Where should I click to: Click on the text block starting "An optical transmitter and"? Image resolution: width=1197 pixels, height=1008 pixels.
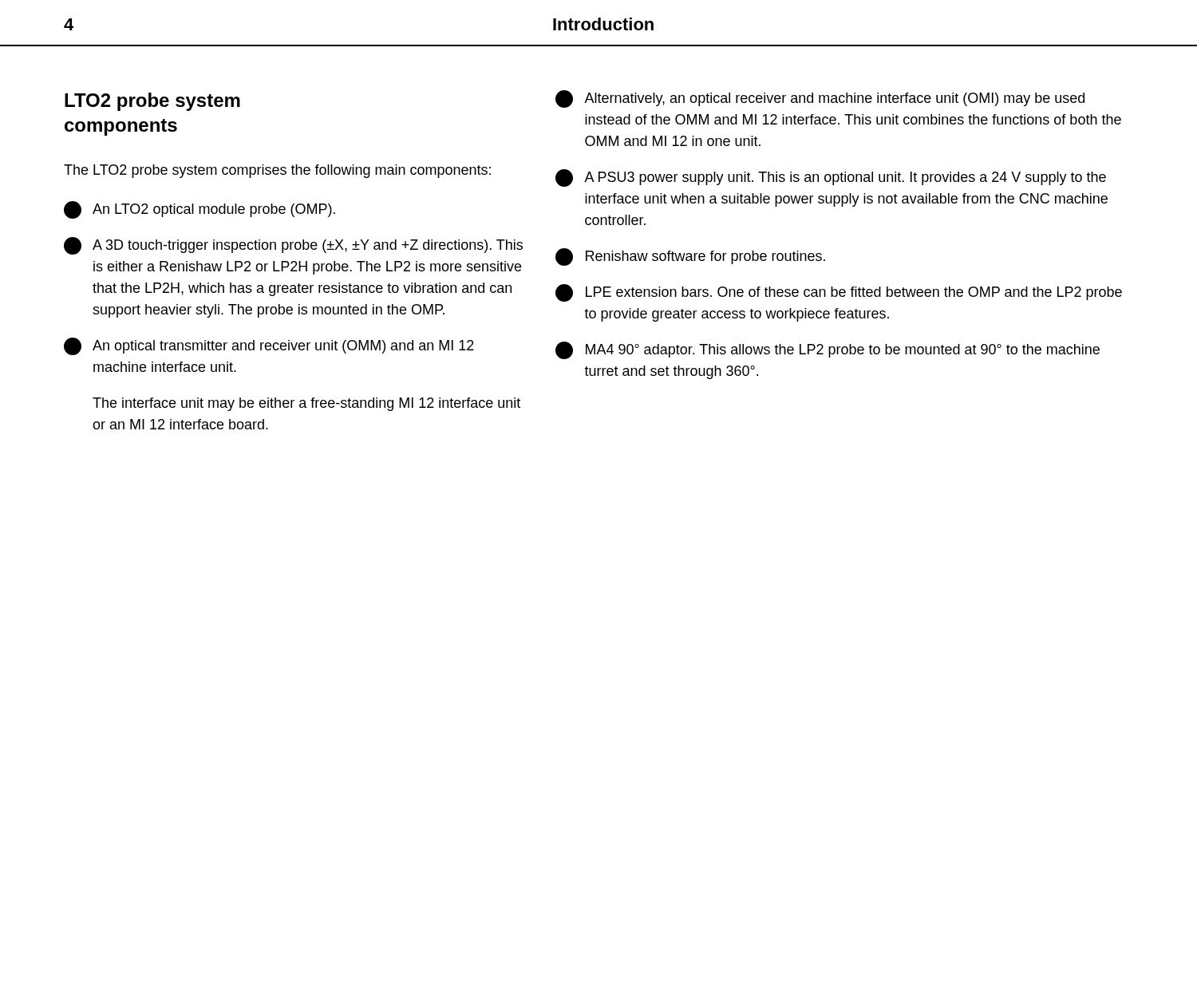point(294,357)
